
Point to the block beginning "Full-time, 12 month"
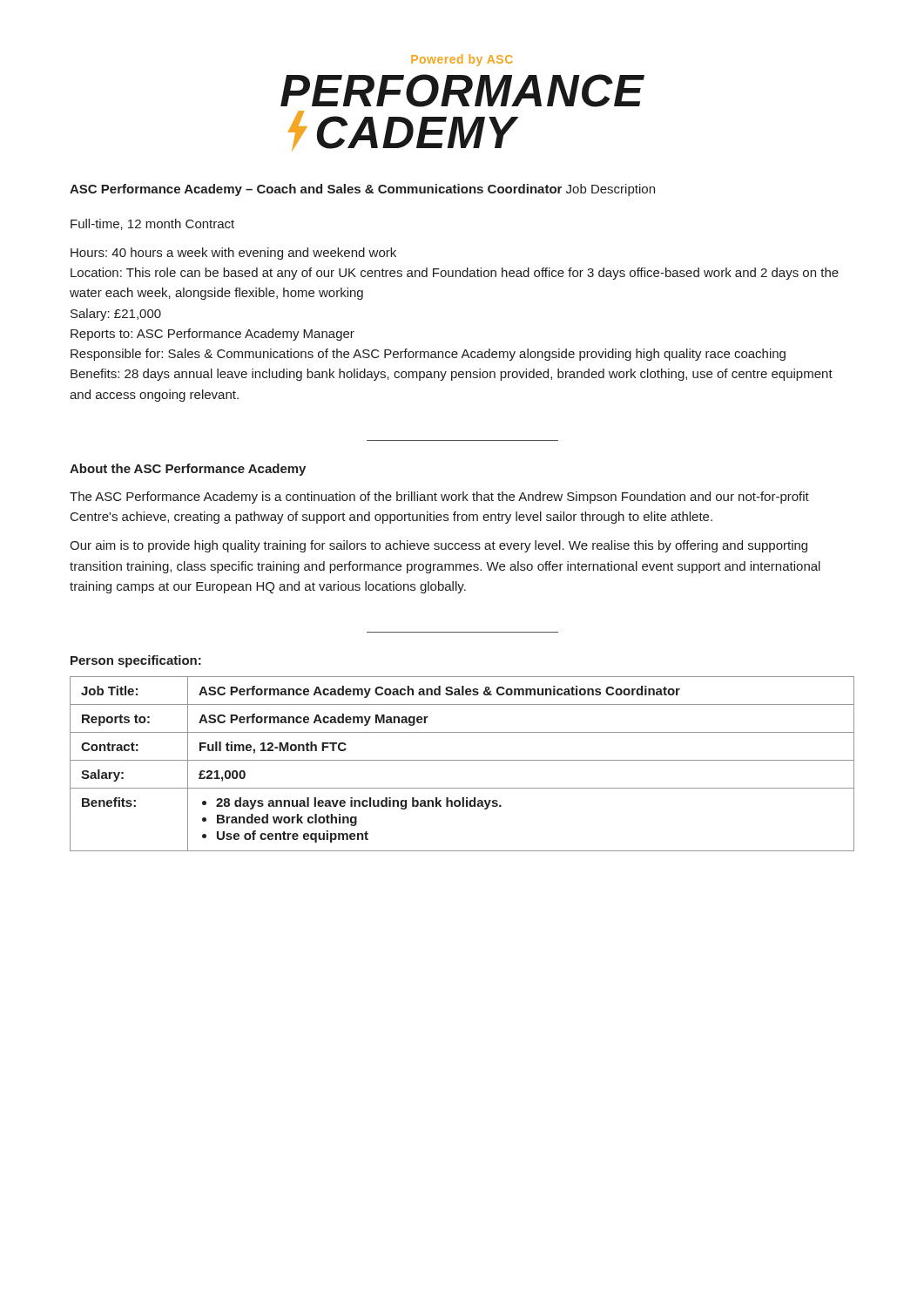point(152,223)
